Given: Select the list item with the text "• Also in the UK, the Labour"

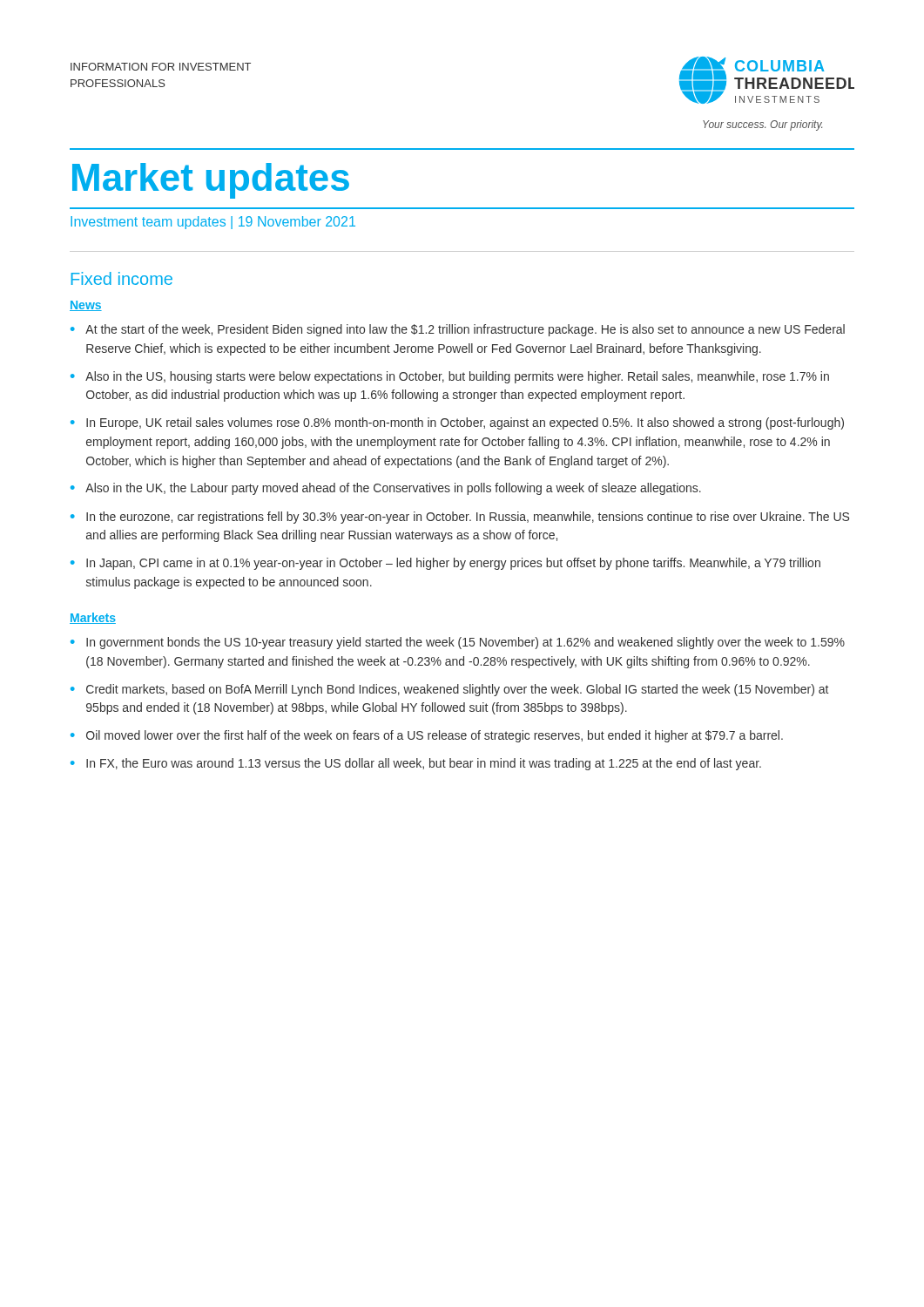Looking at the screenshot, I should 386,489.
